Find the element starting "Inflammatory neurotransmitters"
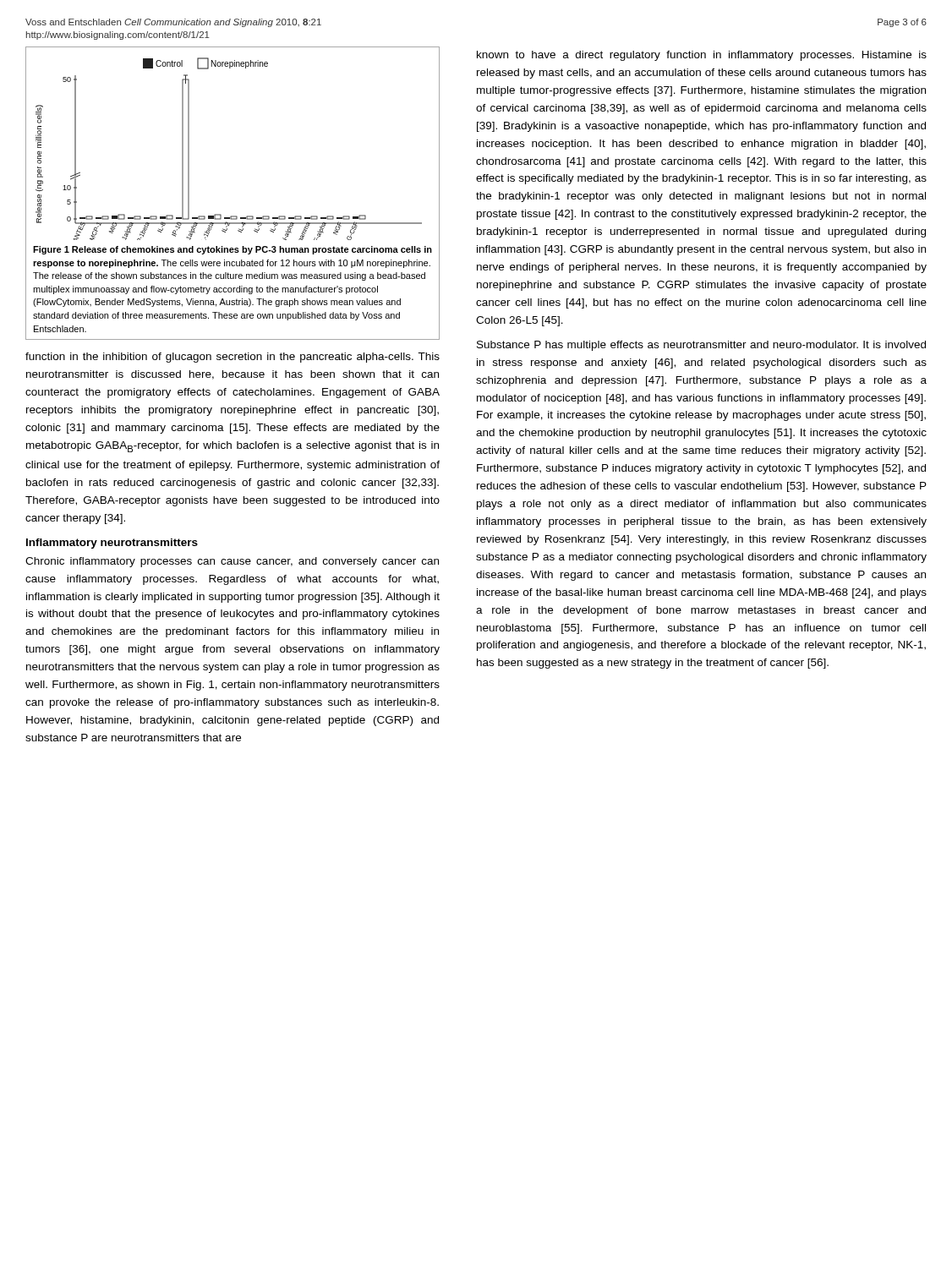 (112, 542)
